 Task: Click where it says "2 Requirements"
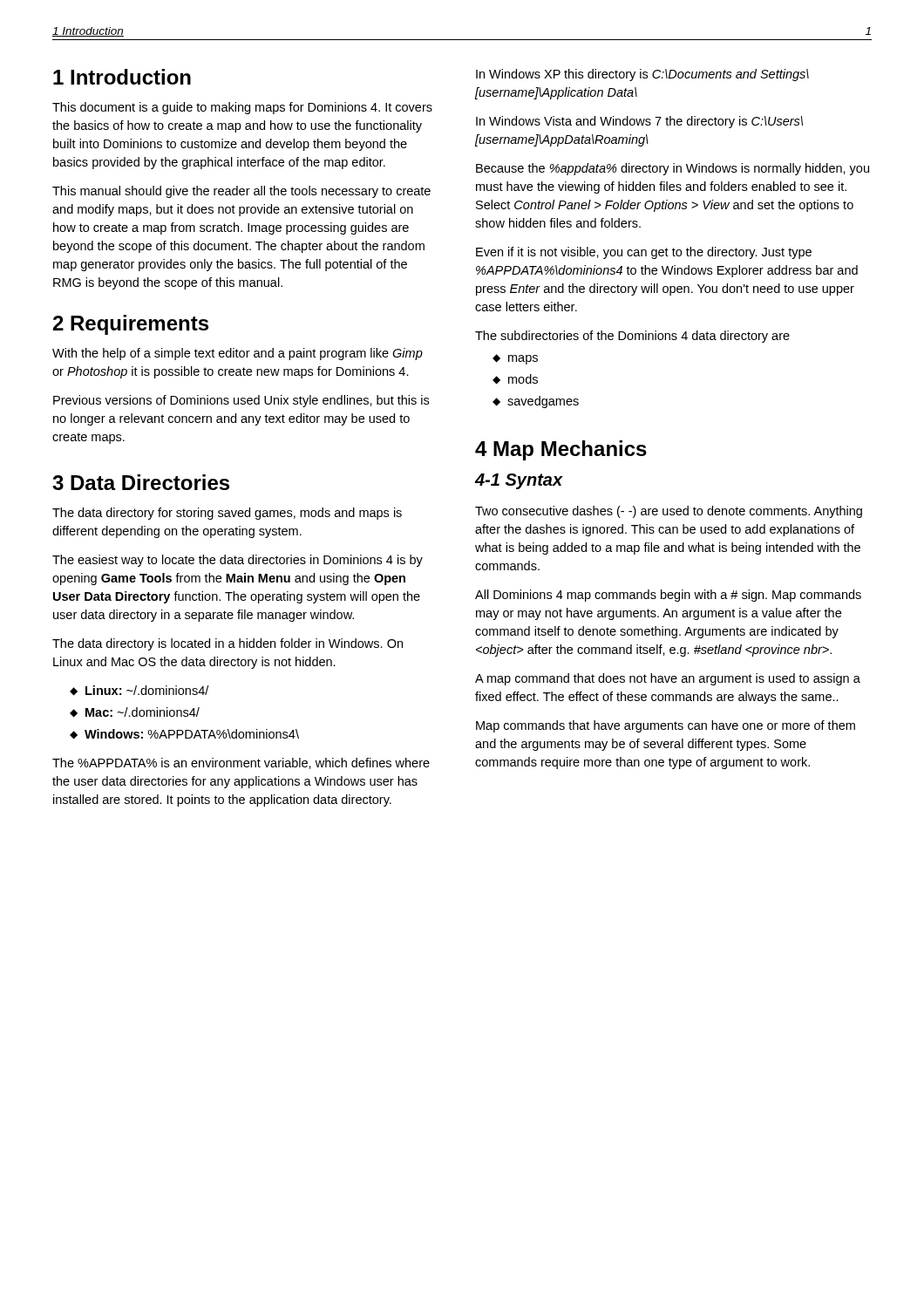(131, 325)
